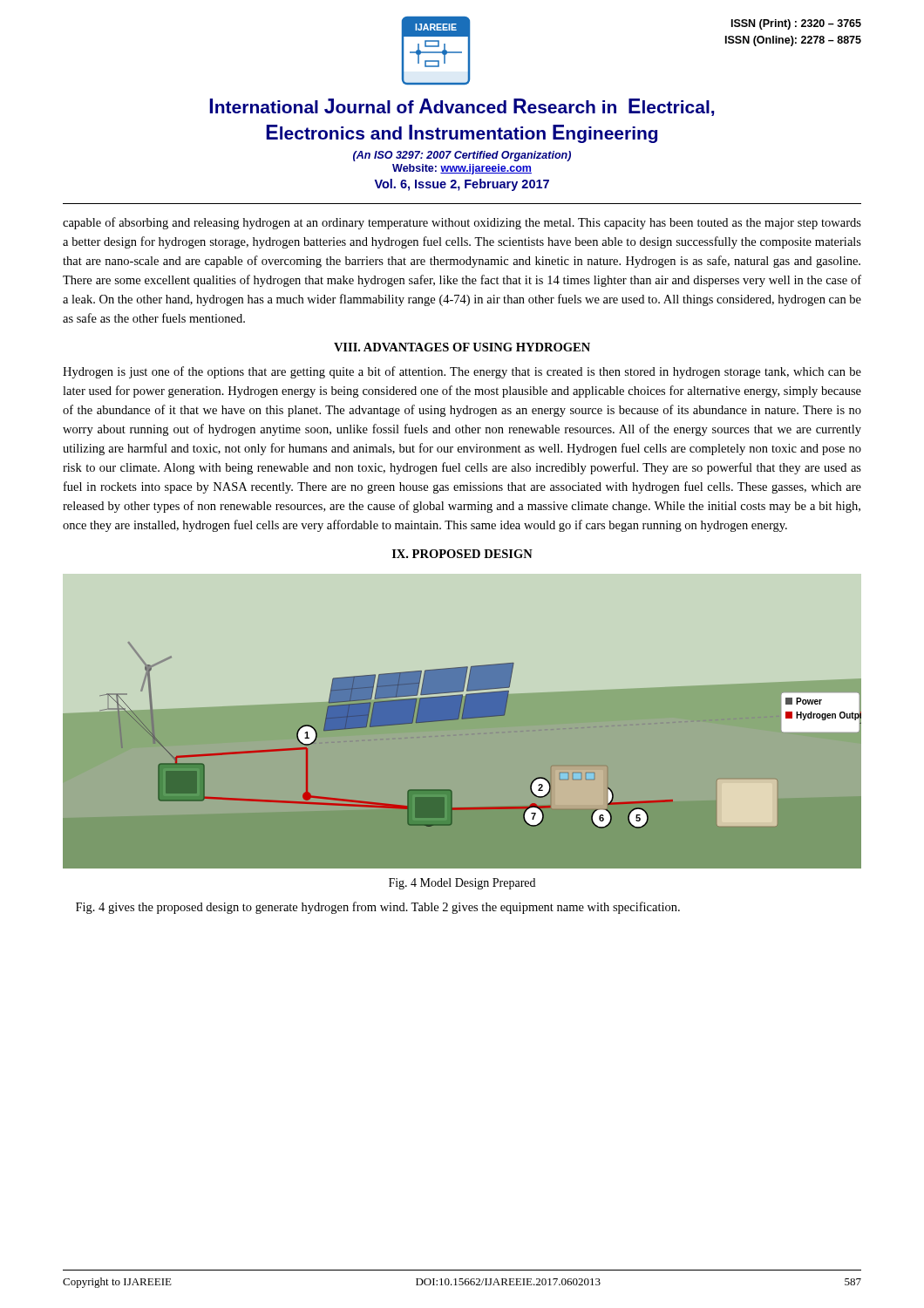Select the passage starting "VIII. ADVANTAGES OF USING HYDROGEN"
924x1308 pixels.
[462, 347]
